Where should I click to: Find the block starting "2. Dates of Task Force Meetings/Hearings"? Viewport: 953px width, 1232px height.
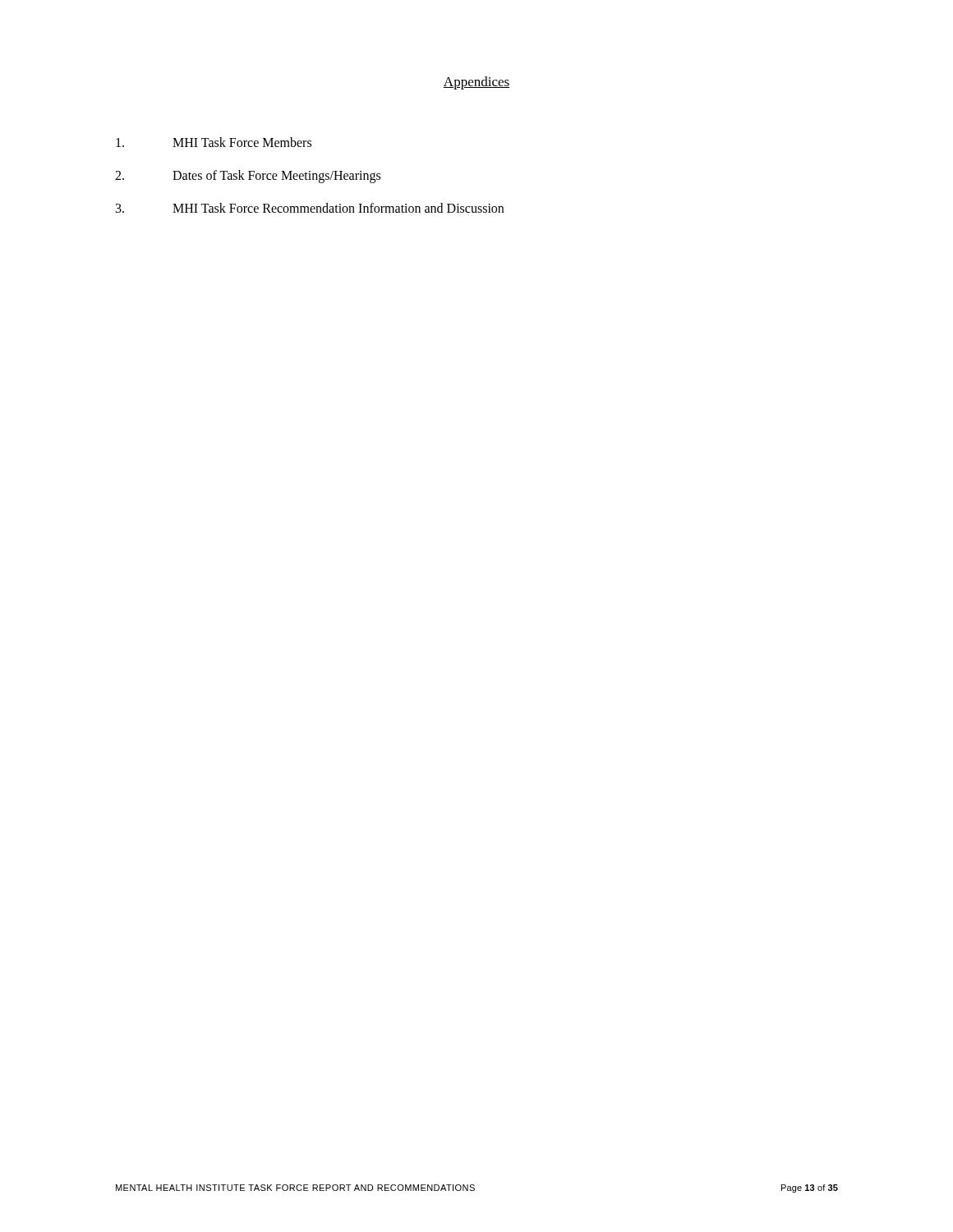pos(248,177)
